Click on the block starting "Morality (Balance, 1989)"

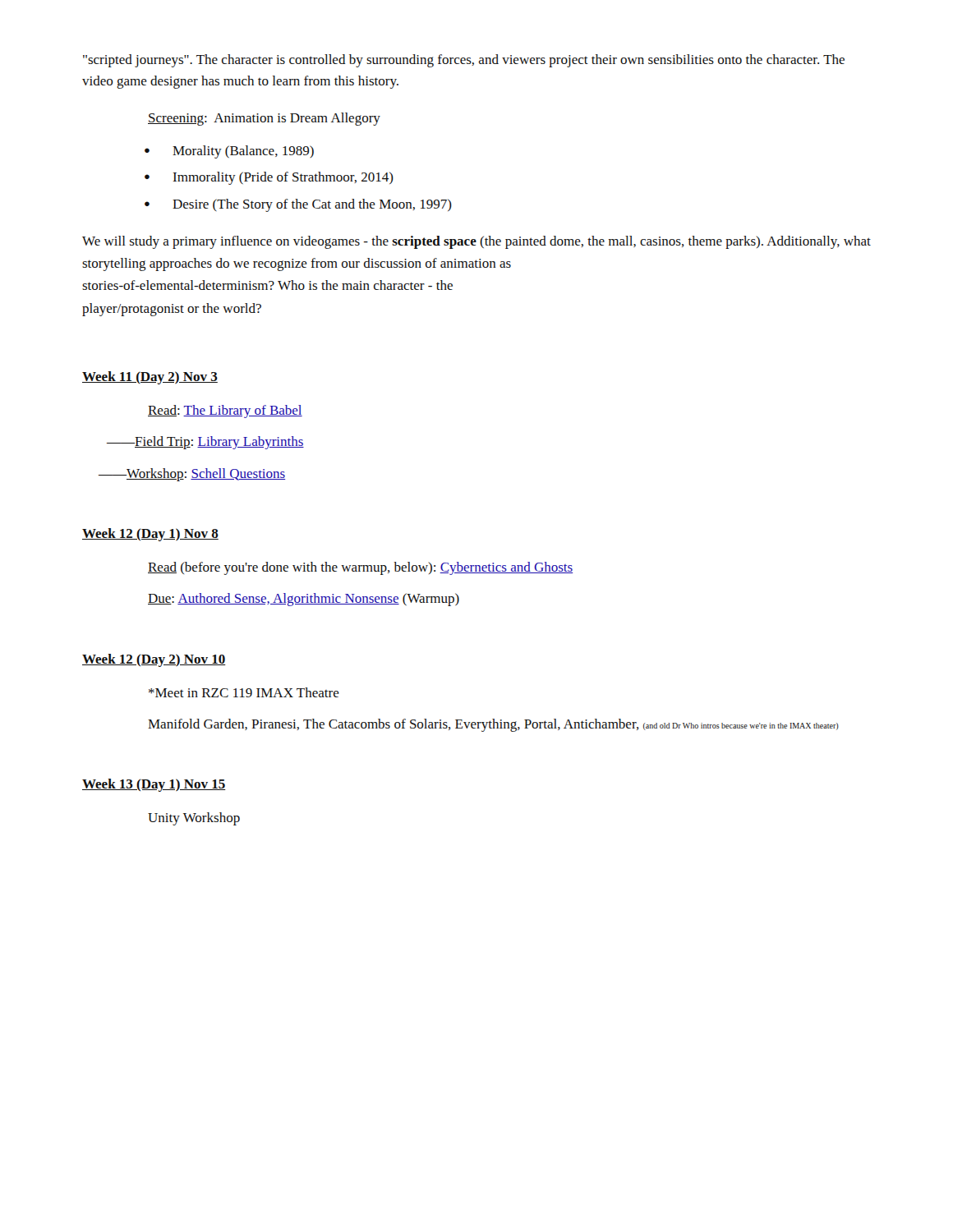point(243,151)
